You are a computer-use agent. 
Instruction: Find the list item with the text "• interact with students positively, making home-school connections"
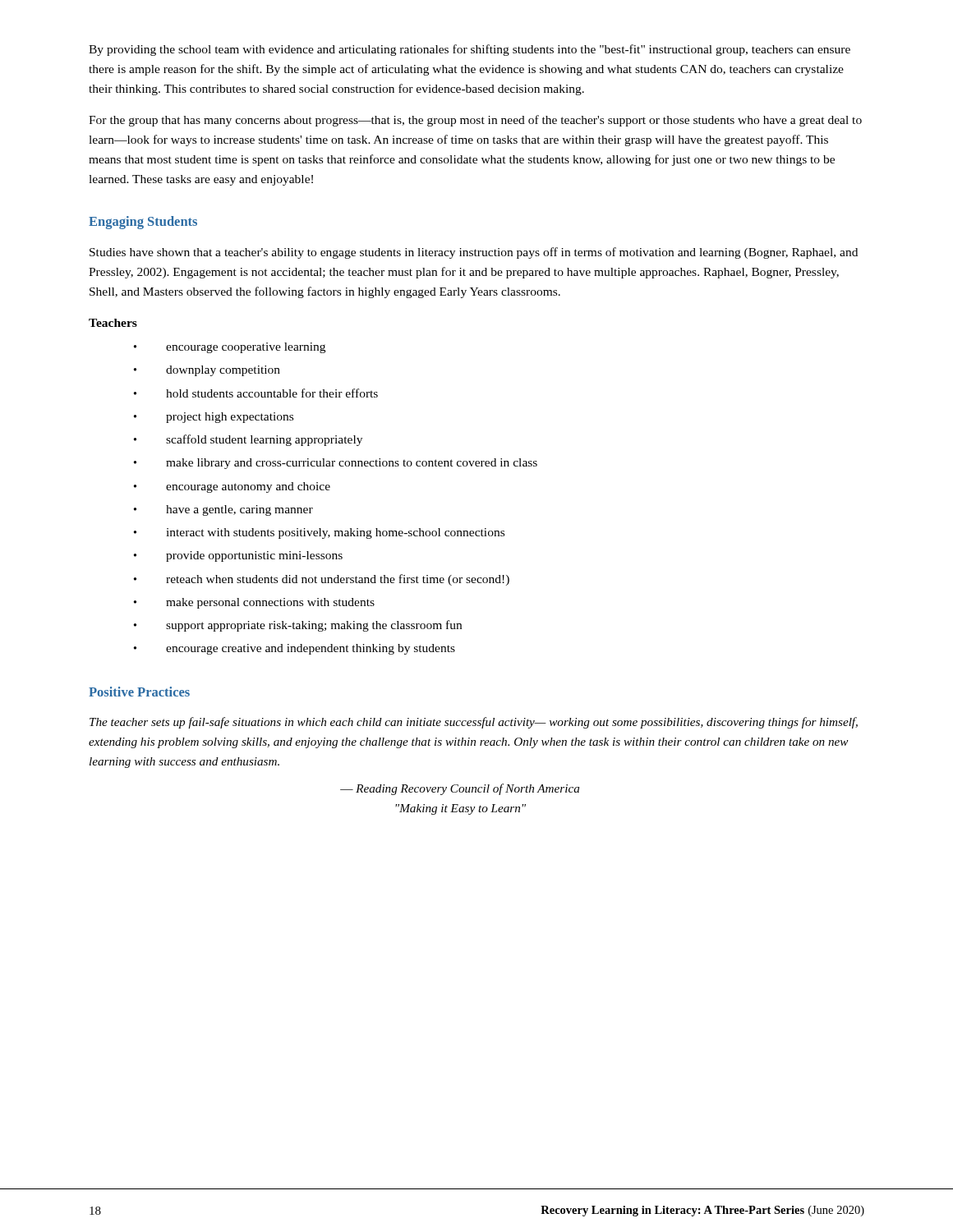tap(476, 532)
